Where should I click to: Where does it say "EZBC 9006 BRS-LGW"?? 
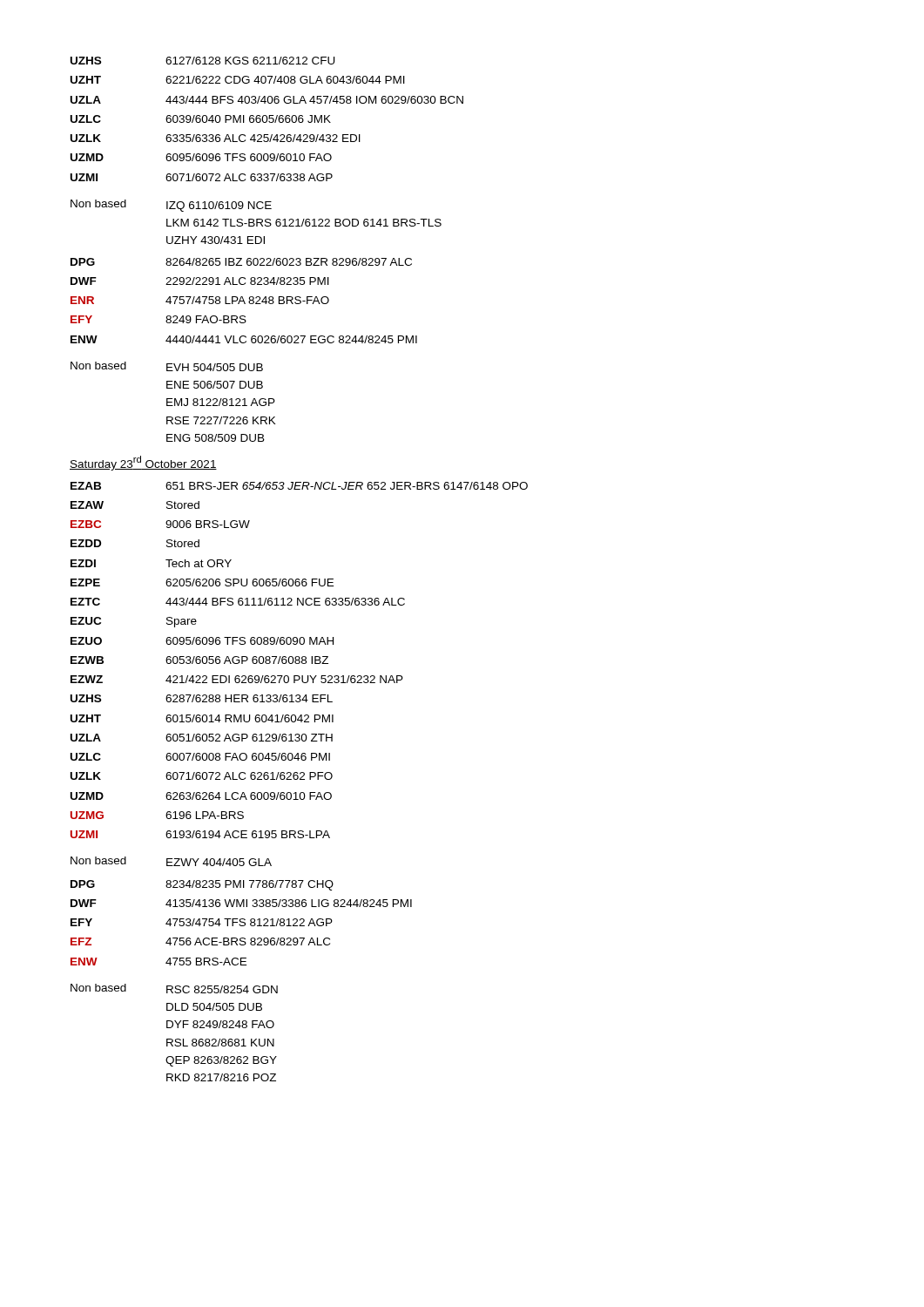coord(94,524)
